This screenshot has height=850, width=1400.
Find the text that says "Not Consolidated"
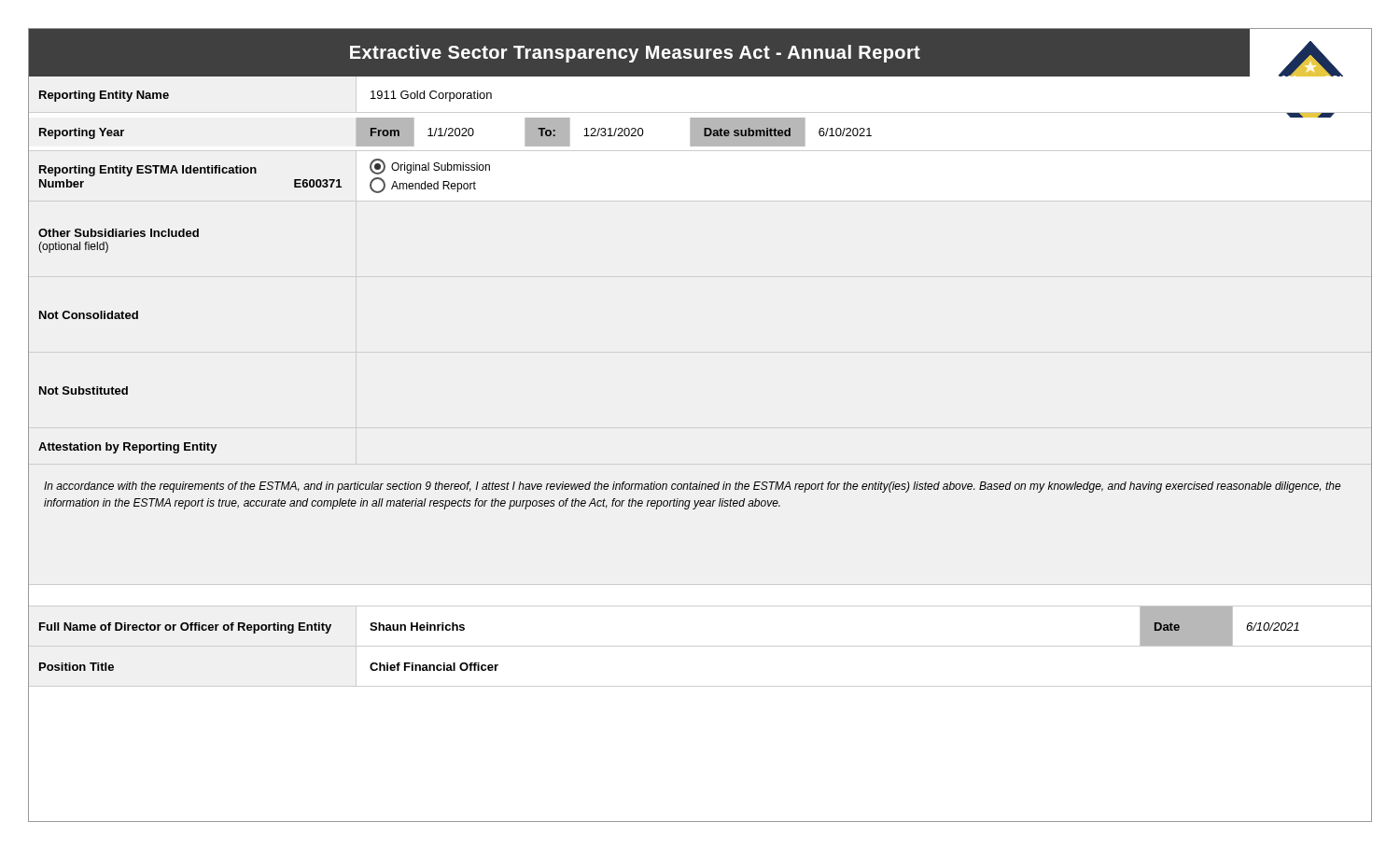pos(88,314)
